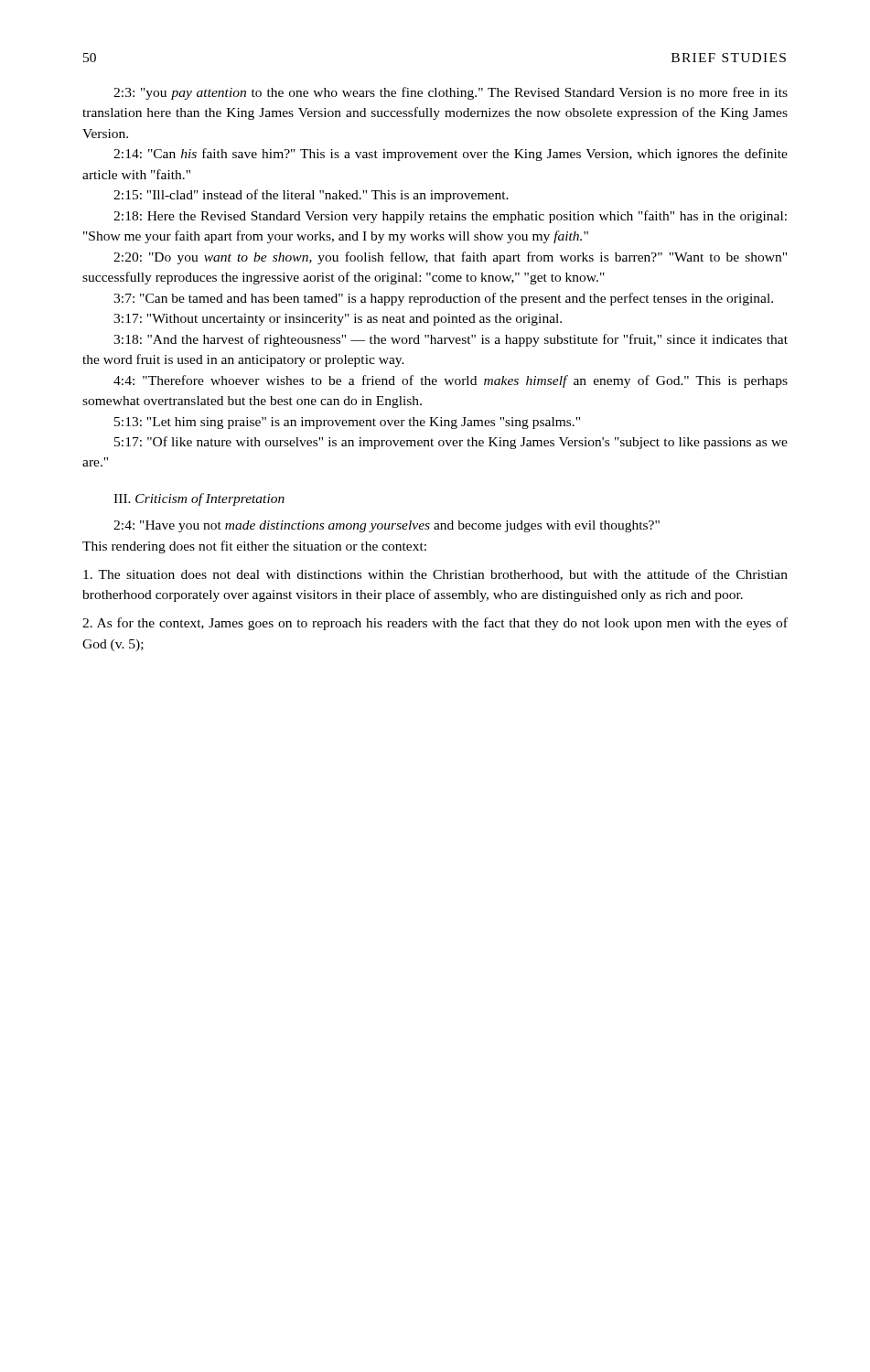Point to the block beginning "2:14: "Can his"

435,165
